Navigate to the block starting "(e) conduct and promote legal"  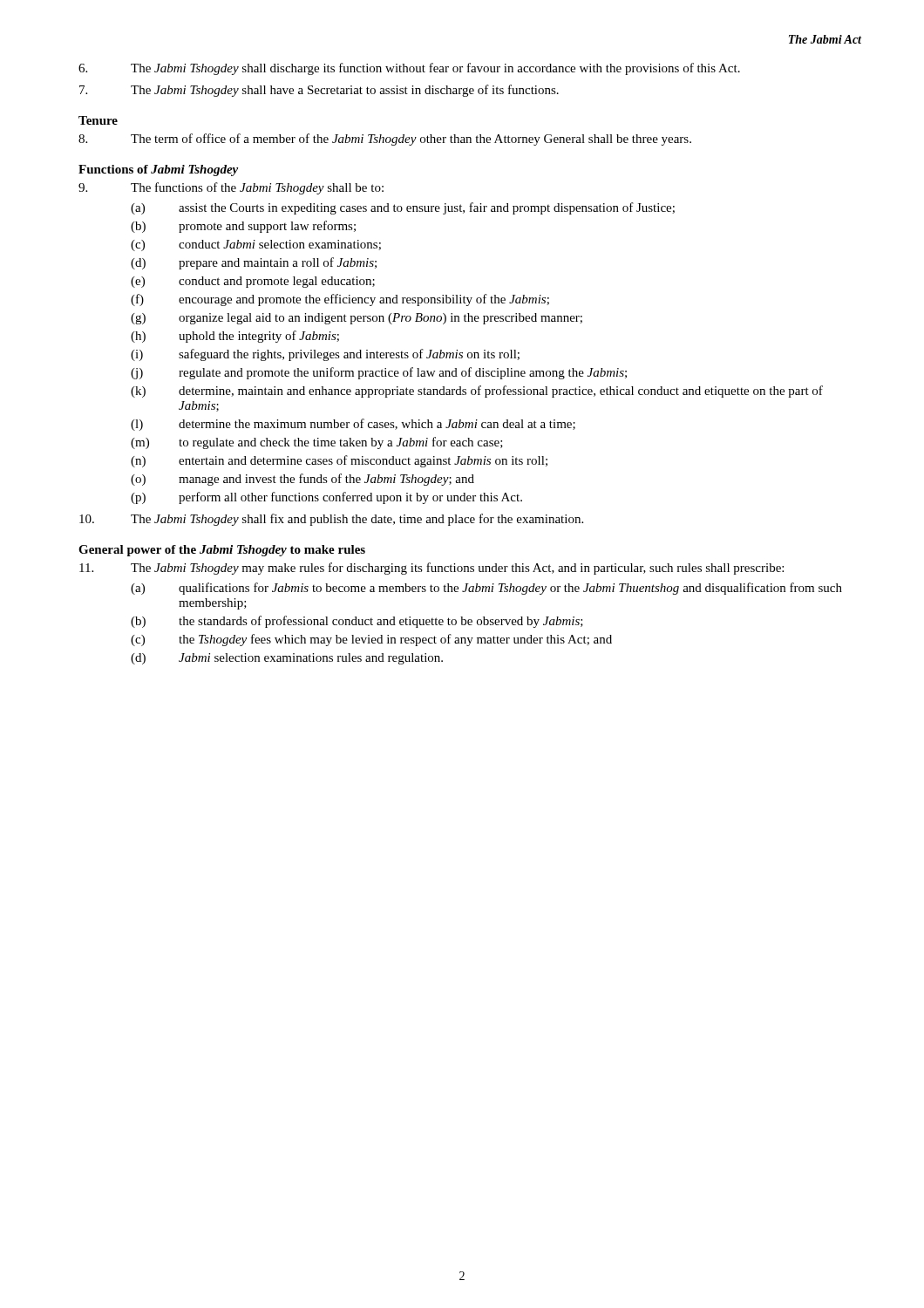(253, 282)
